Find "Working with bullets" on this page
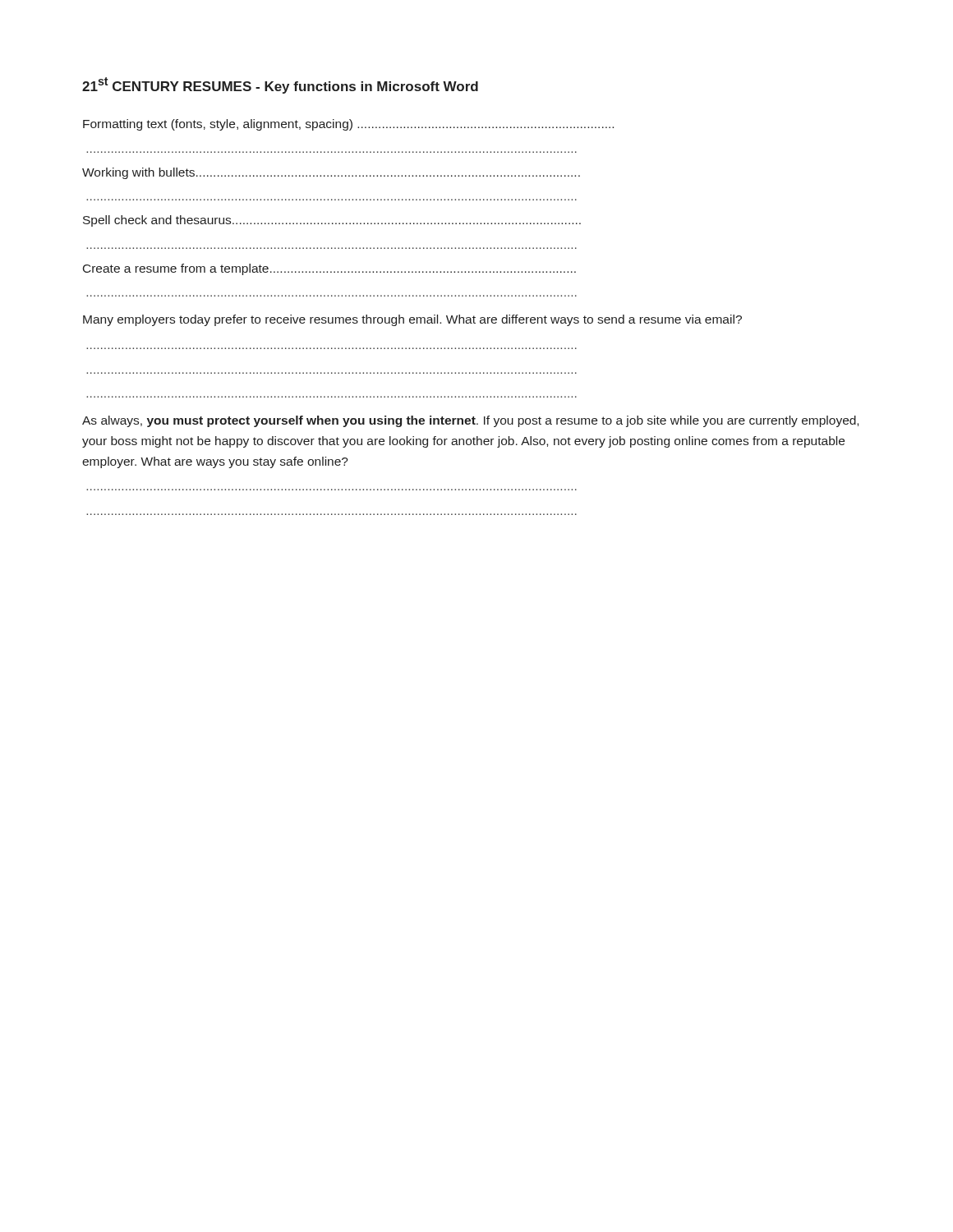The height and width of the screenshot is (1232, 953). pos(331,172)
